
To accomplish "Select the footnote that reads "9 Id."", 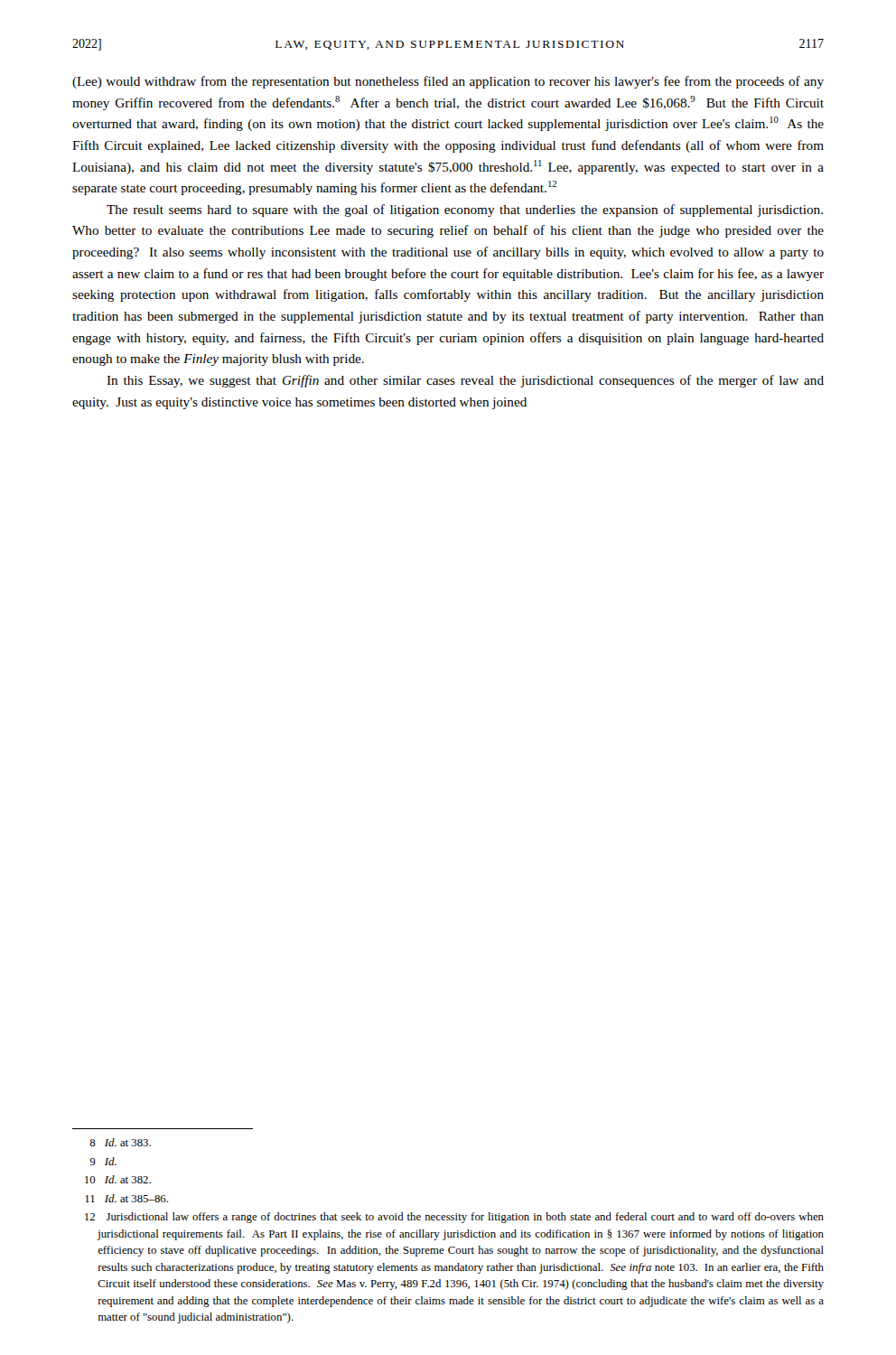I will 95,1162.
